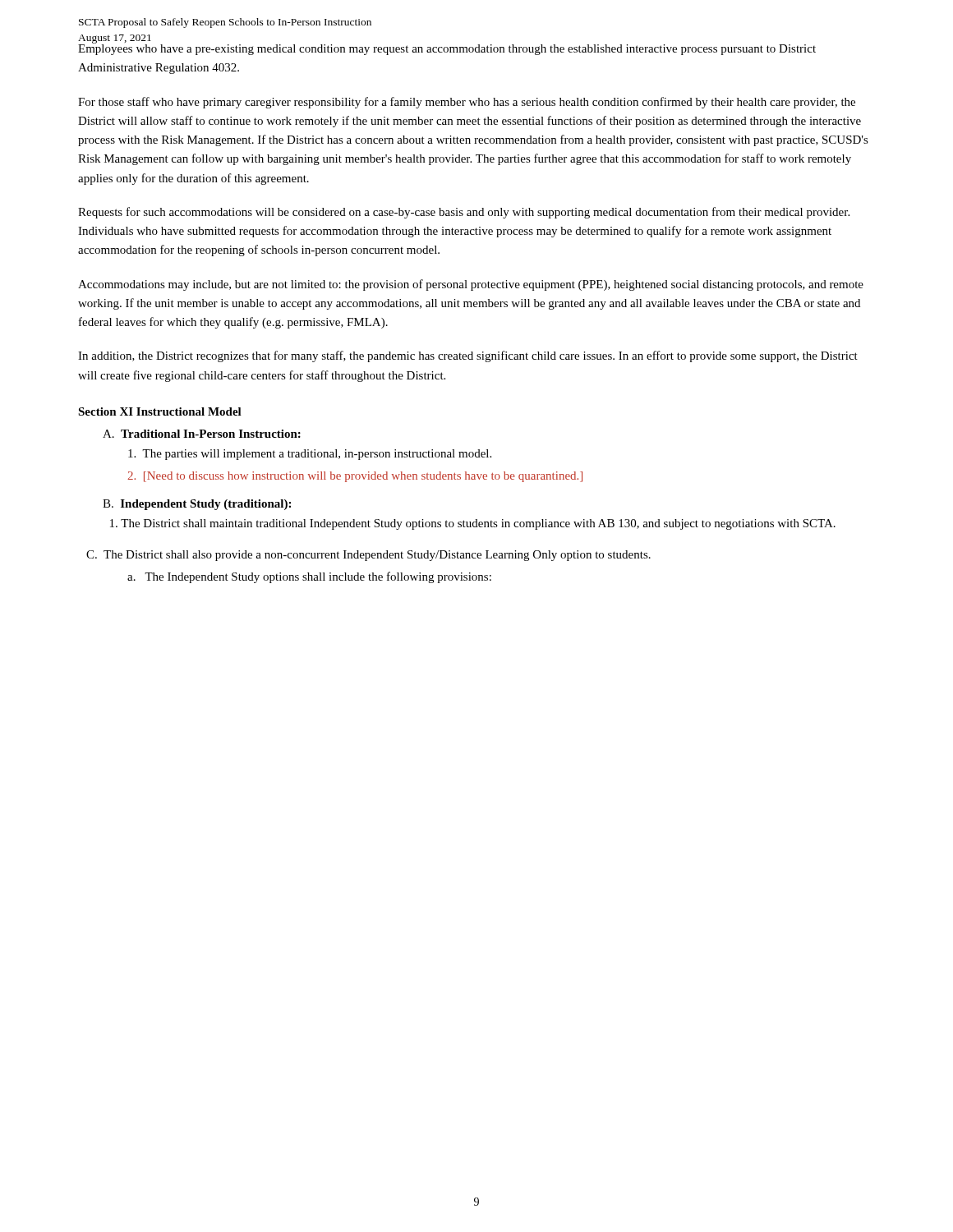Navigate to the region starting "Requests for such accommodations"

(x=464, y=231)
